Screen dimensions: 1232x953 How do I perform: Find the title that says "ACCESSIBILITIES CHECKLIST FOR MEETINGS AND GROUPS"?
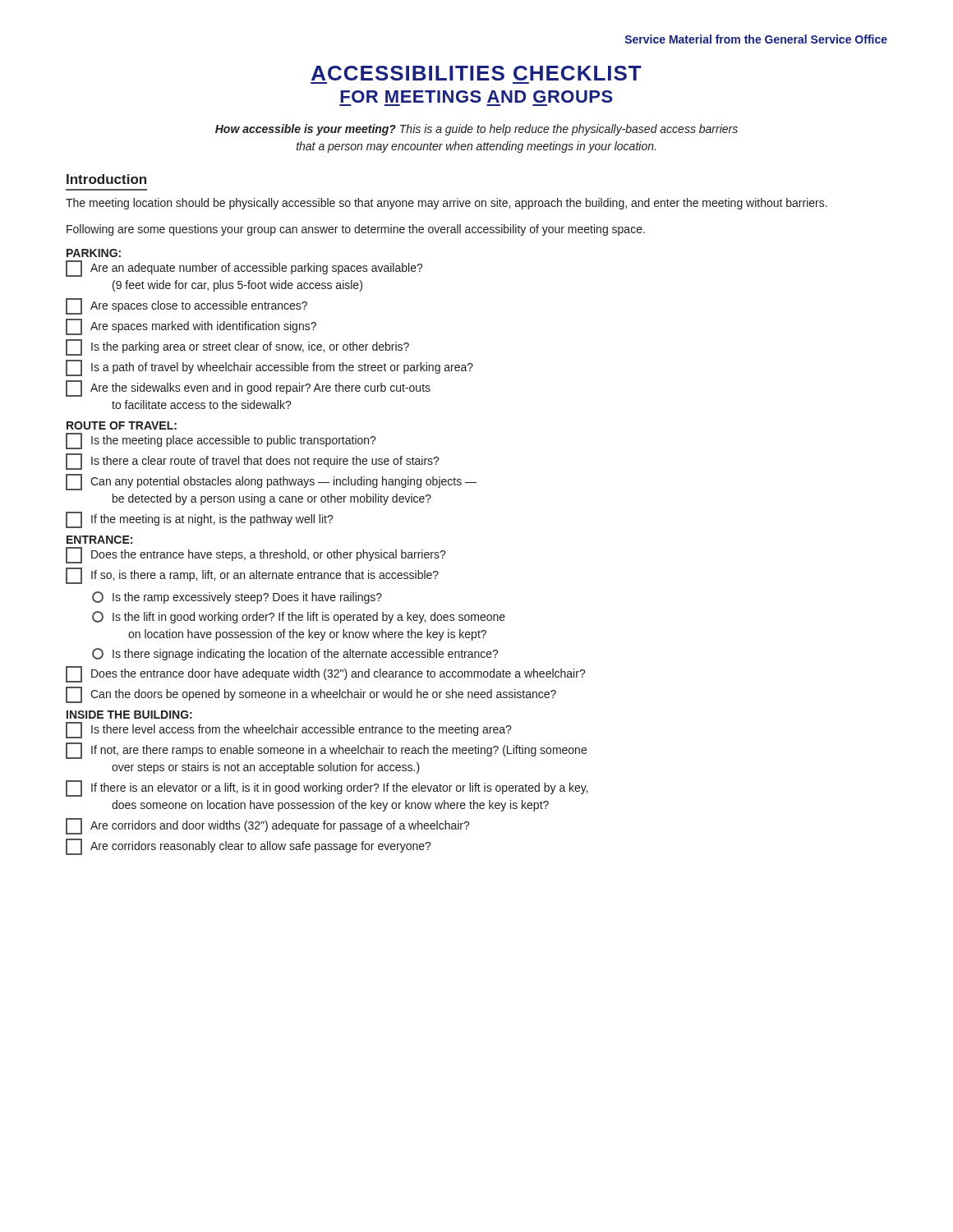coord(476,84)
